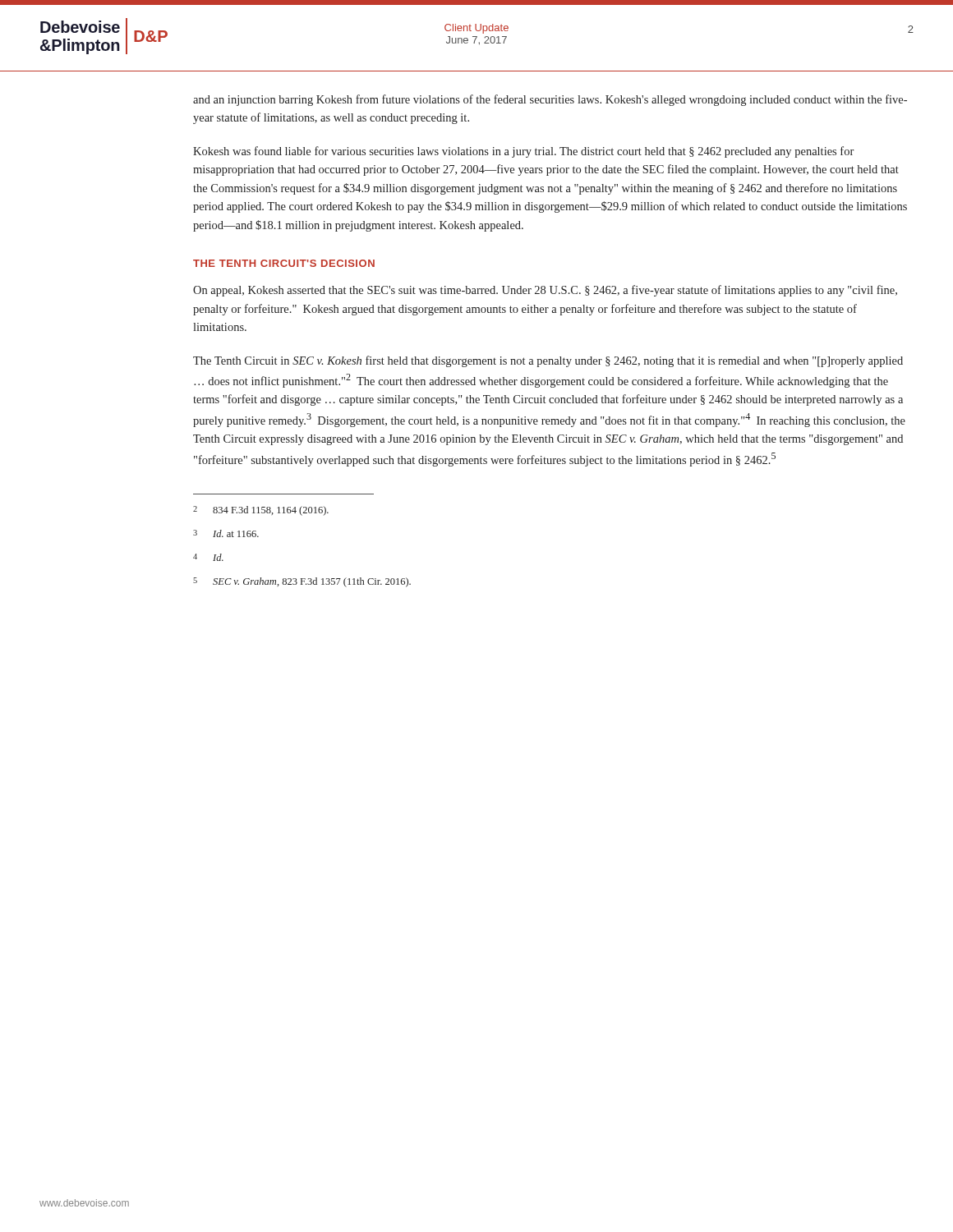Select the text block that reads "and an injunction barring Kokesh from future violations"
Viewport: 953px width, 1232px height.
click(550, 109)
